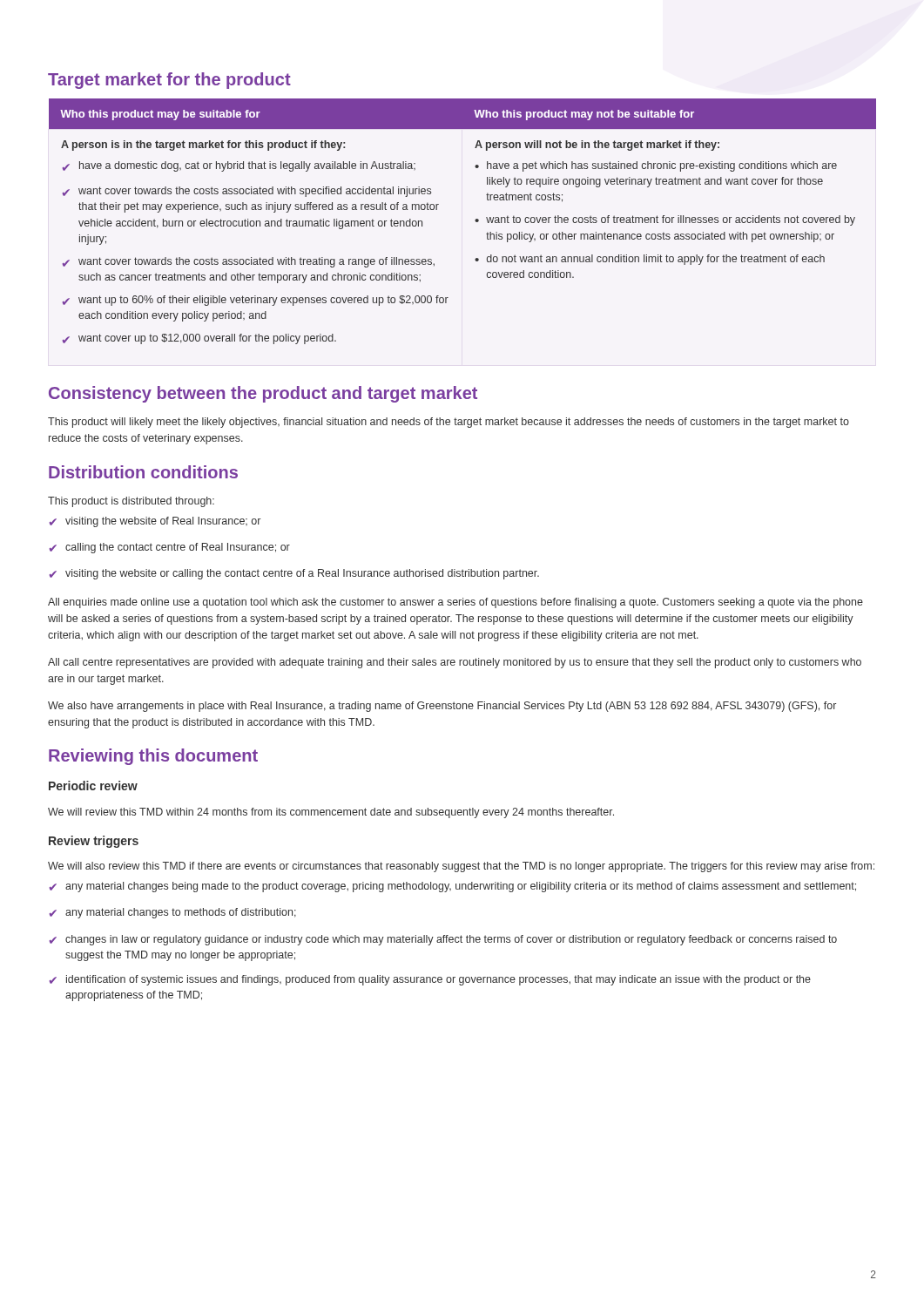Locate the list item that reads "✔identification of systemic issues"
This screenshot has height=1307, width=924.
point(462,987)
